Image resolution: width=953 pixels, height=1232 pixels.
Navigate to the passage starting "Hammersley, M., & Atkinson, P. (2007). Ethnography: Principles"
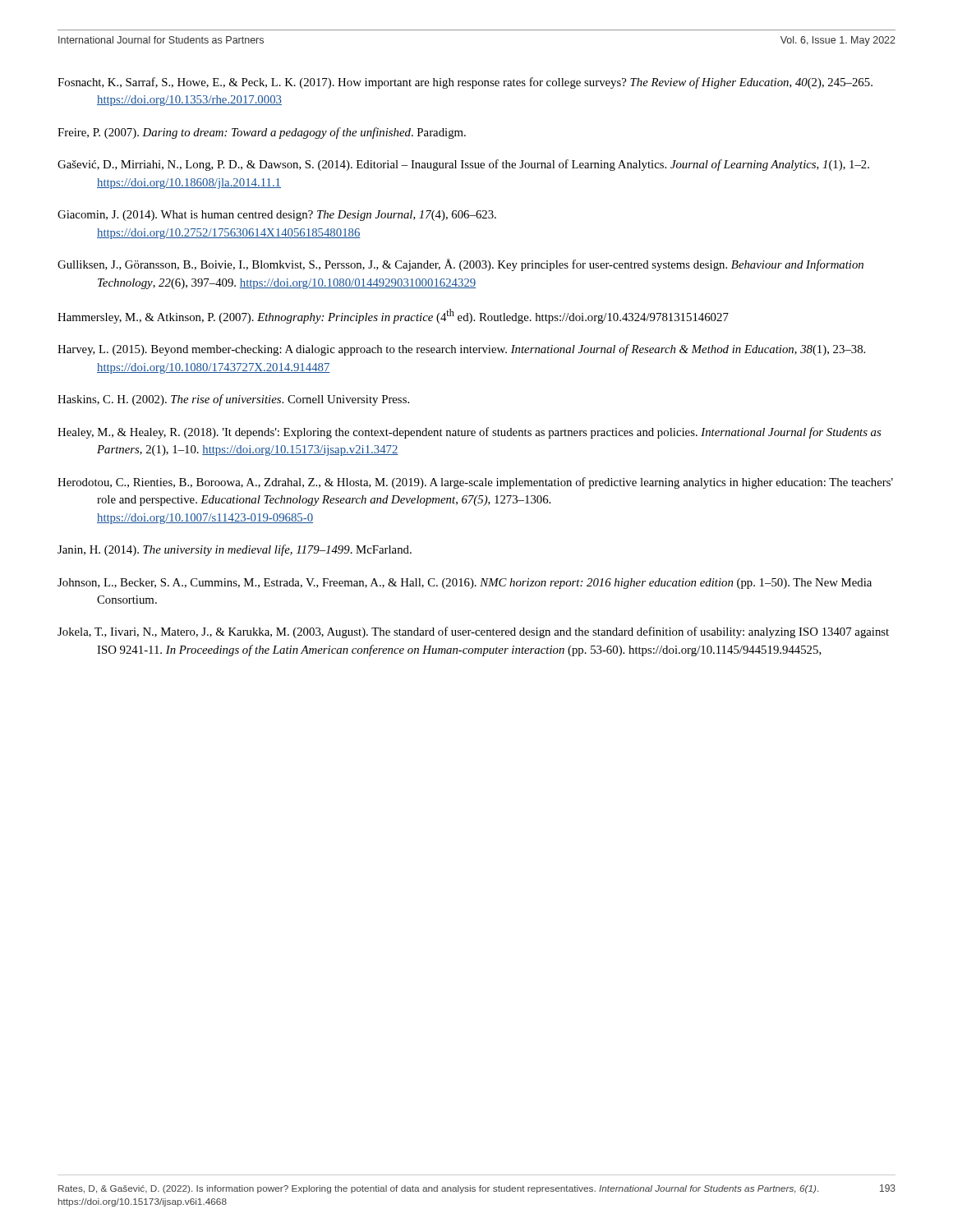click(393, 315)
